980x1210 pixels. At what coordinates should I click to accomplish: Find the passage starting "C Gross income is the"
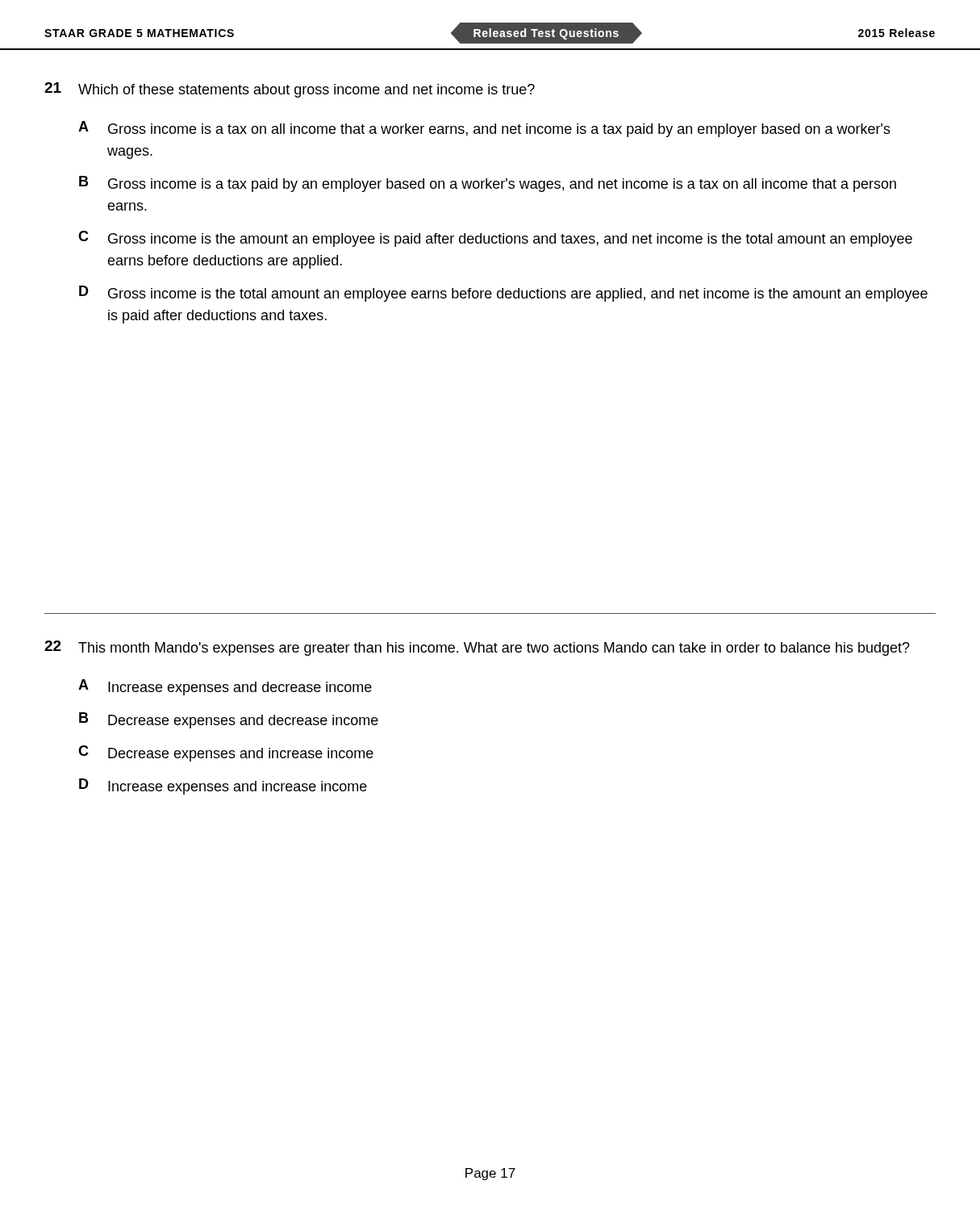coord(507,250)
